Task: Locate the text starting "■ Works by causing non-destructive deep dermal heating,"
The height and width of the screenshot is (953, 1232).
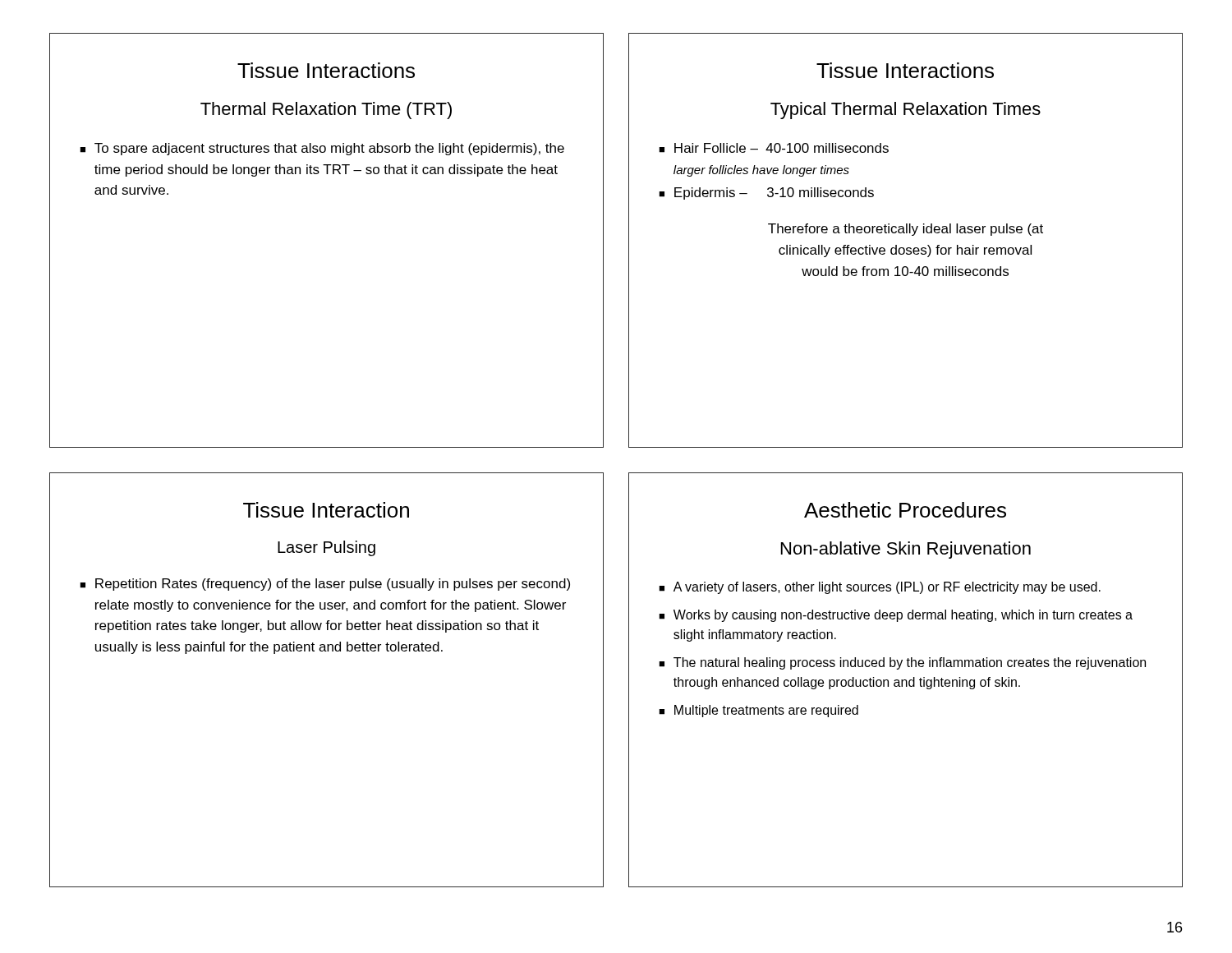Action: tap(906, 625)
